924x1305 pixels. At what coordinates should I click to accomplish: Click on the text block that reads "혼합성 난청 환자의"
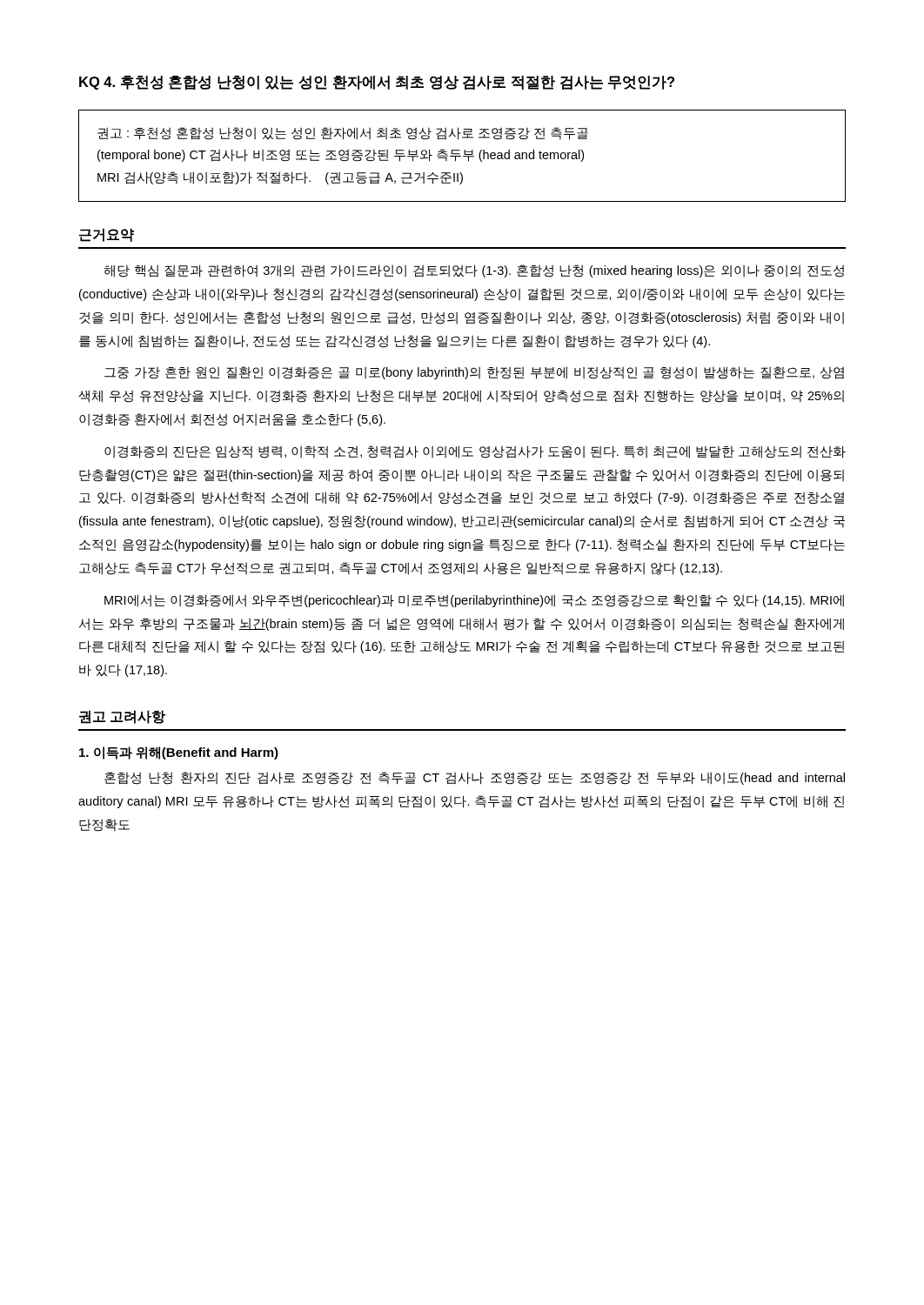coord(462,801)
